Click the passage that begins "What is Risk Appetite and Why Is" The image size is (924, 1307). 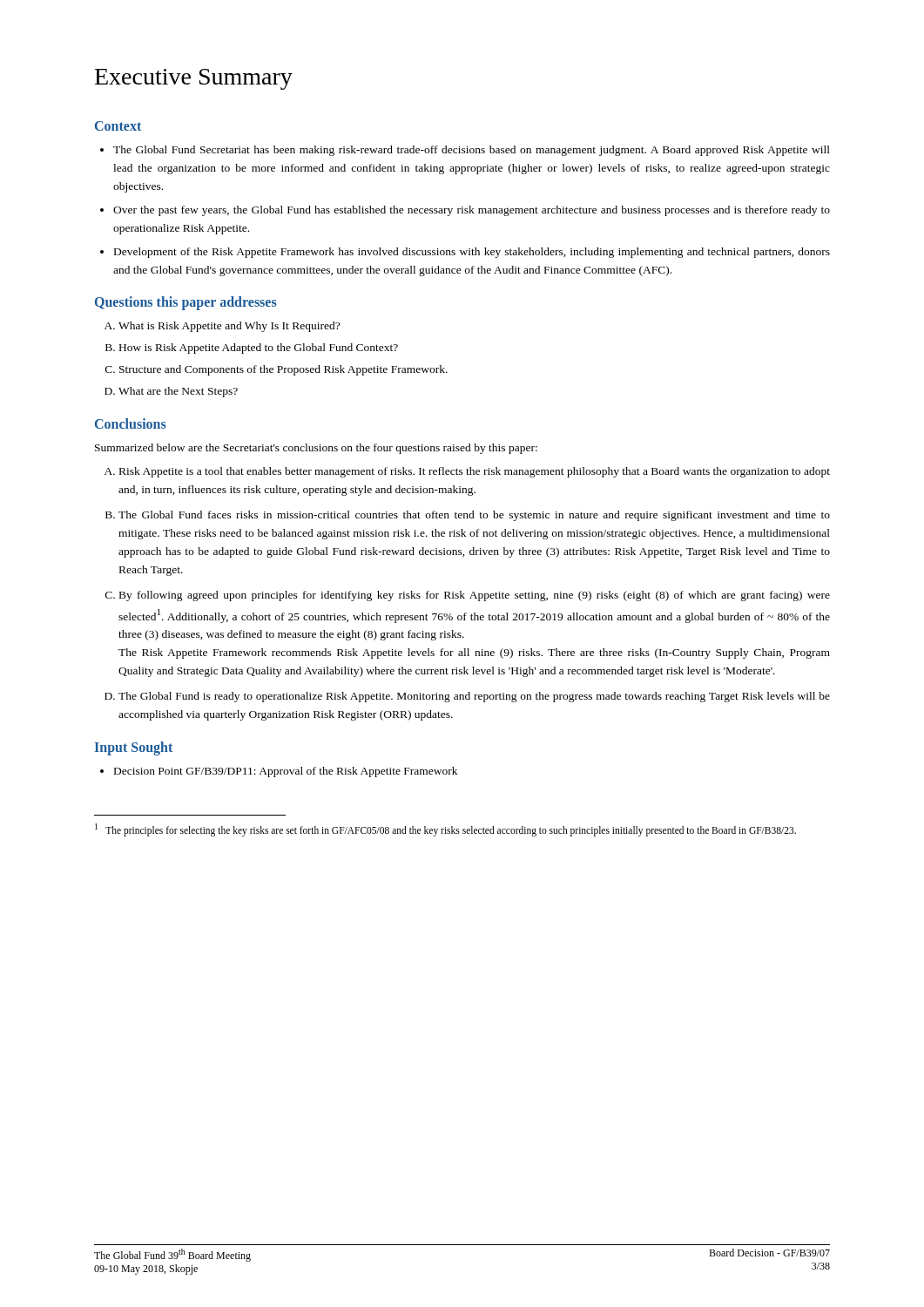pos(229,326)
